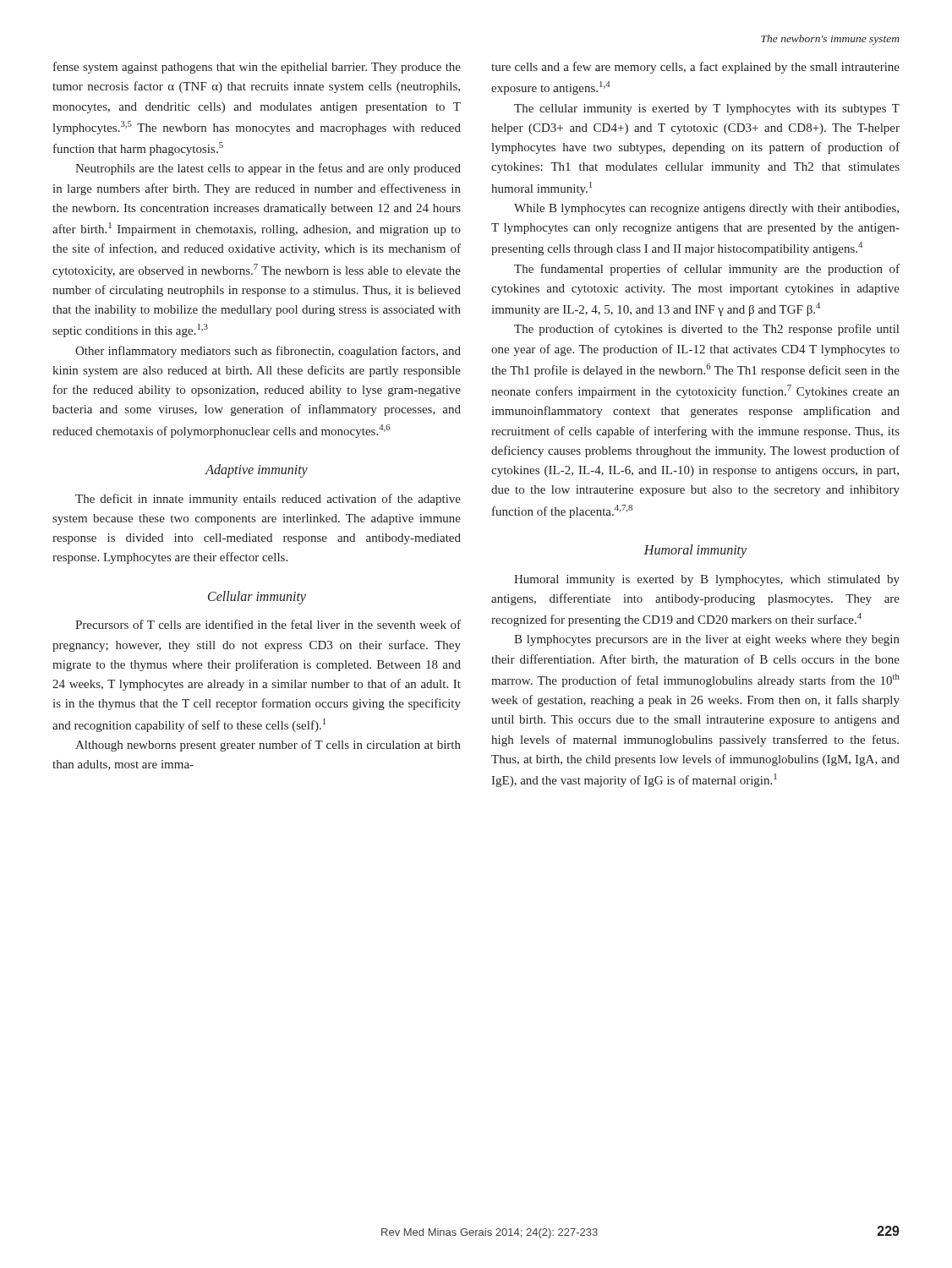
Task: Navigate to the passage starting "B lymphocytes precursors are in the"
Action: point(695,710)
